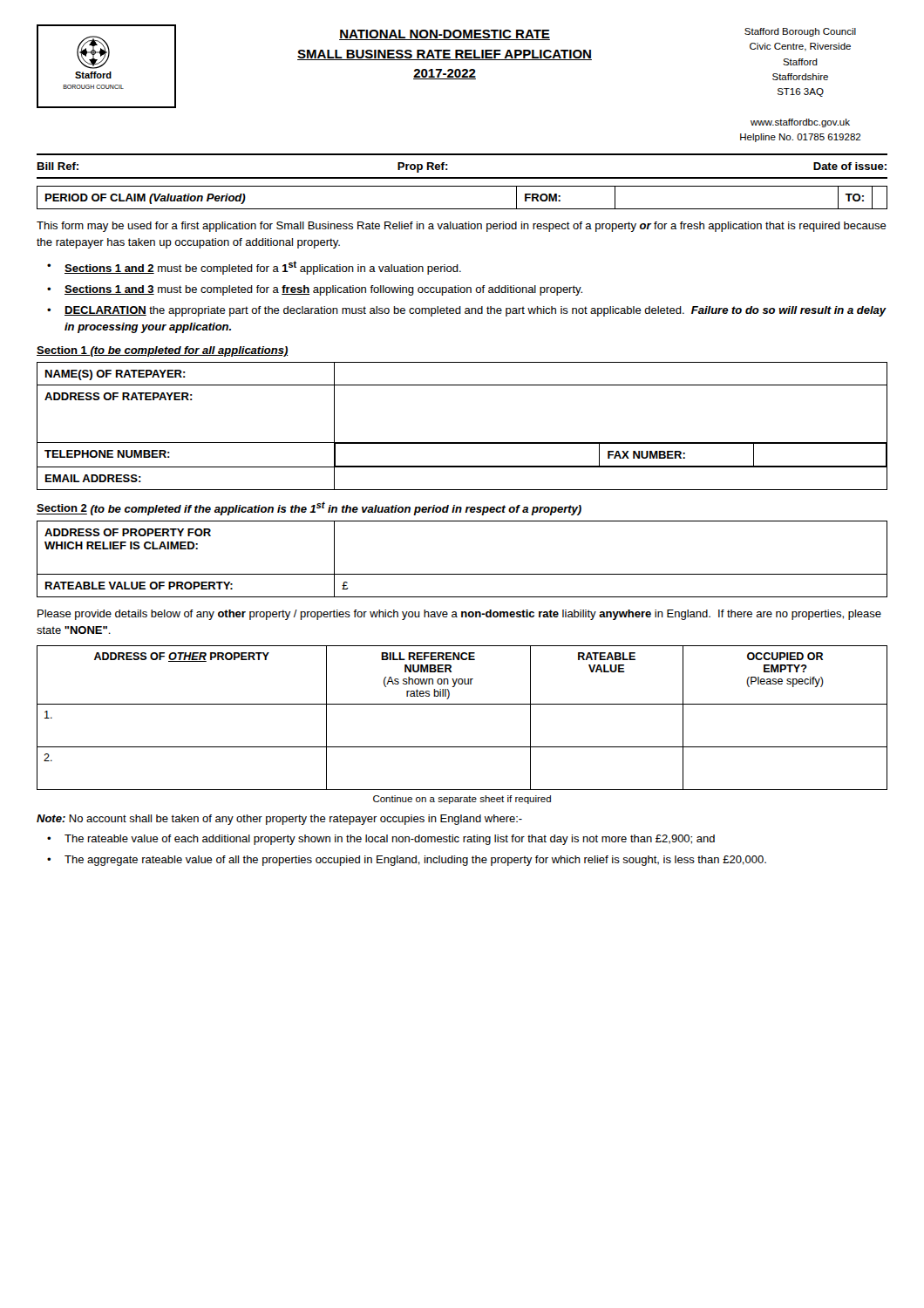Select the table that reads "NAME(S) OF RATEPAYER:"
Screen dimensions: 1308x924
coord(462,426)
